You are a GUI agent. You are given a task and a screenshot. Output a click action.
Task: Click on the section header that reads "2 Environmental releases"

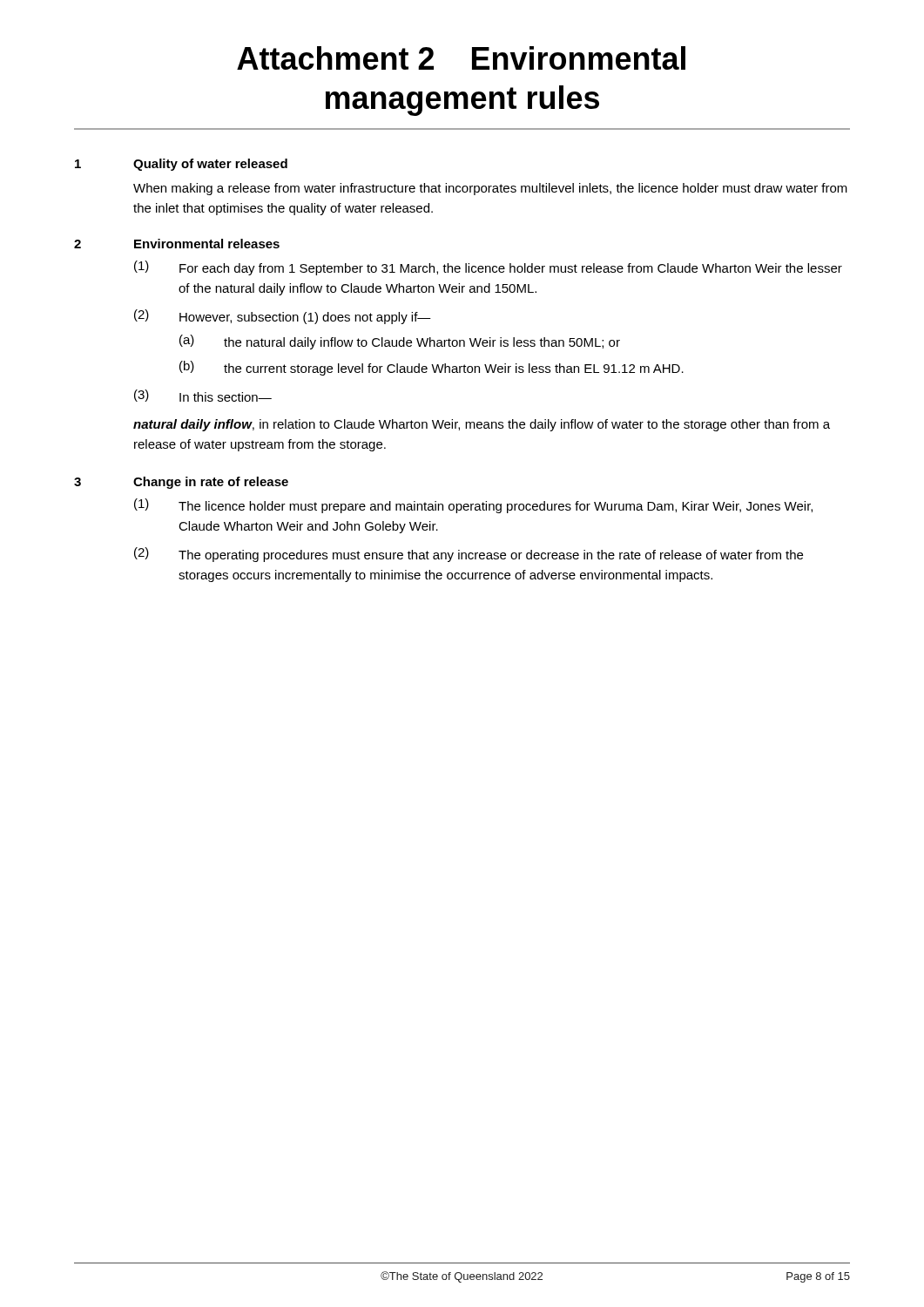coord(177,244)
